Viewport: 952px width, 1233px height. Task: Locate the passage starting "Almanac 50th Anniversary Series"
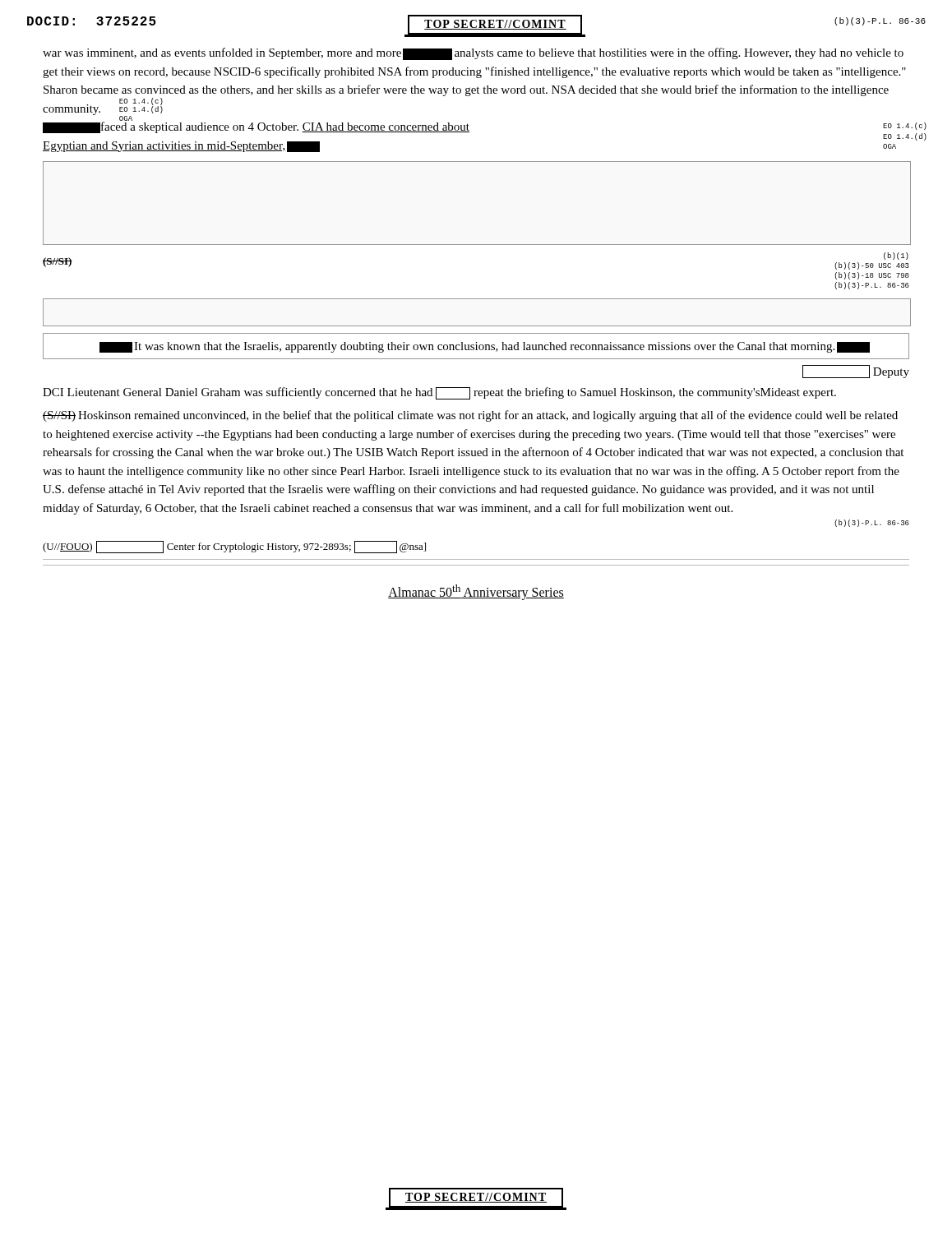click(x=476, y=591)
